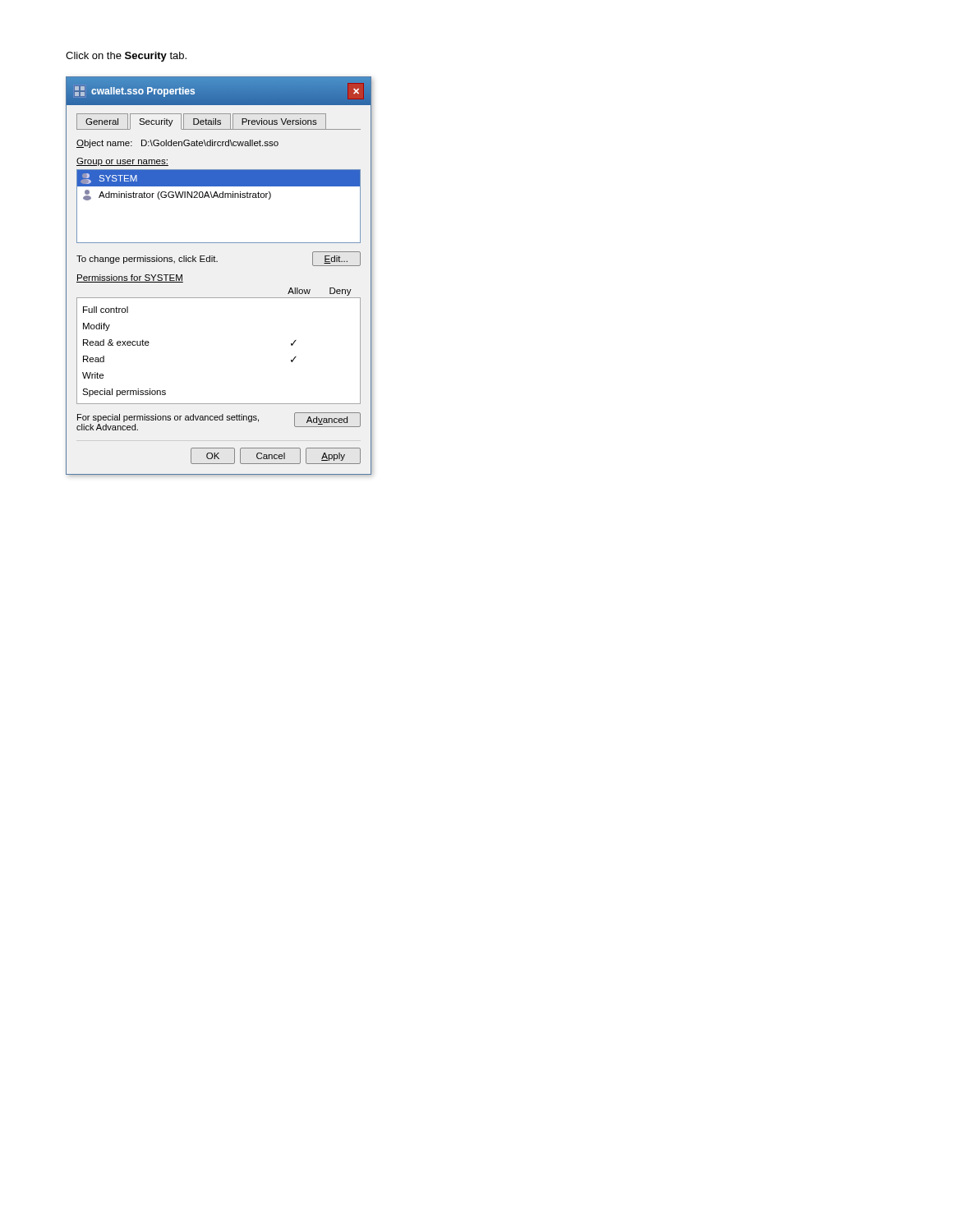Click a screenshot
This screenshot has height=1232, width=953.
(468, 276)
